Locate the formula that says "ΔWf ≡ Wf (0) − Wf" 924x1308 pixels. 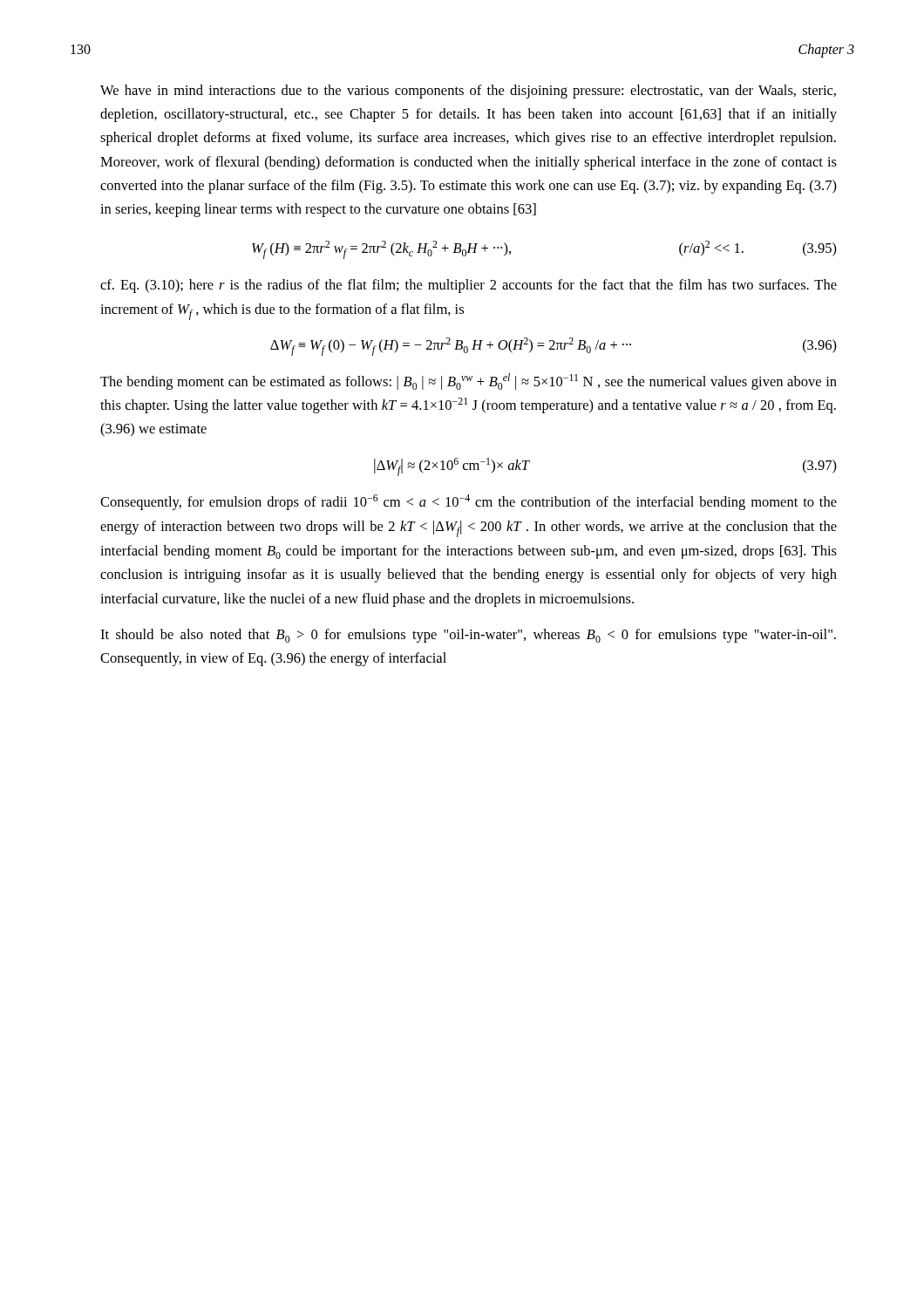pyautogui.click(x=482, y=345)
